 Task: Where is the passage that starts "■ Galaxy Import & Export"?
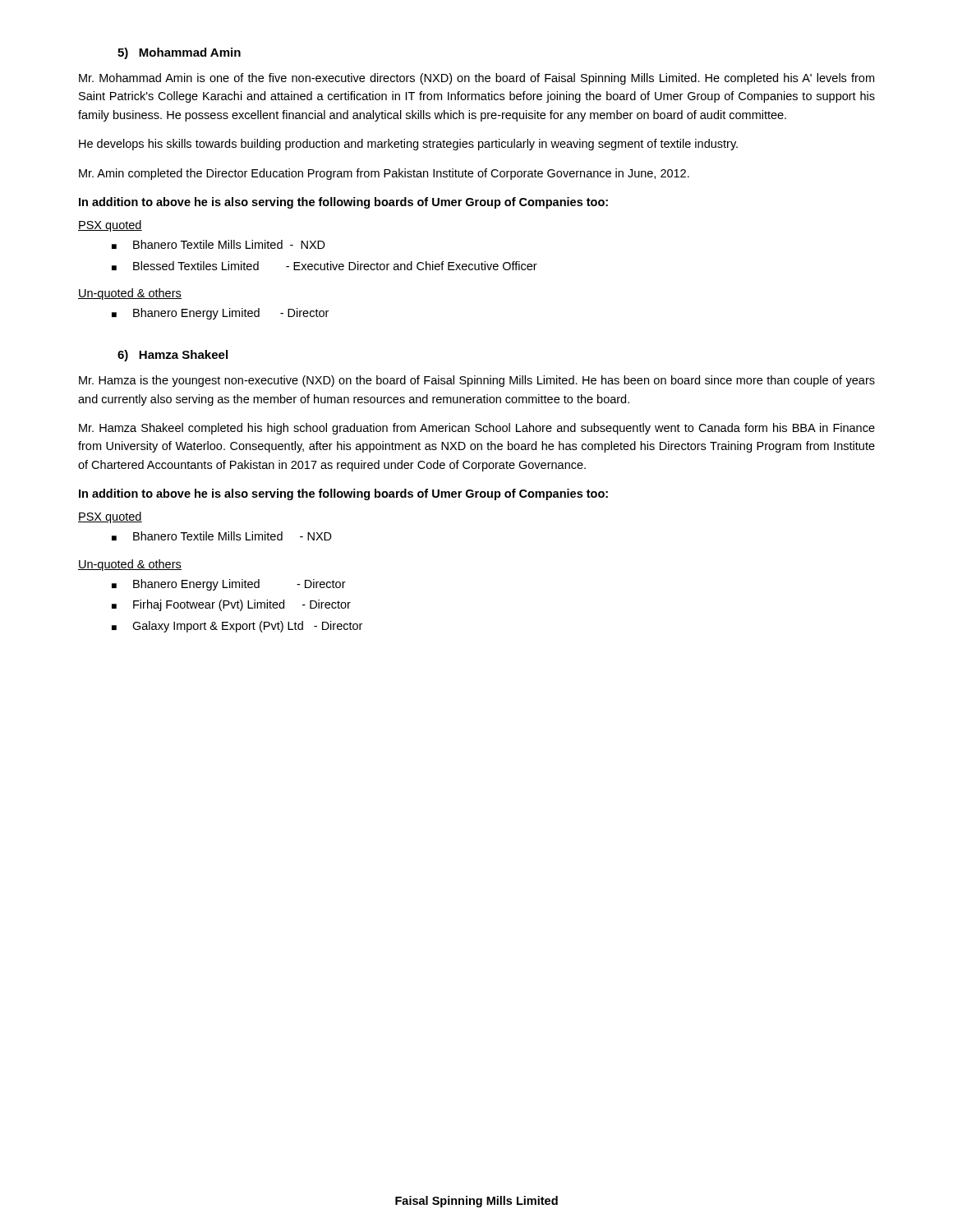pyautogui.click(x=237, y=627)
